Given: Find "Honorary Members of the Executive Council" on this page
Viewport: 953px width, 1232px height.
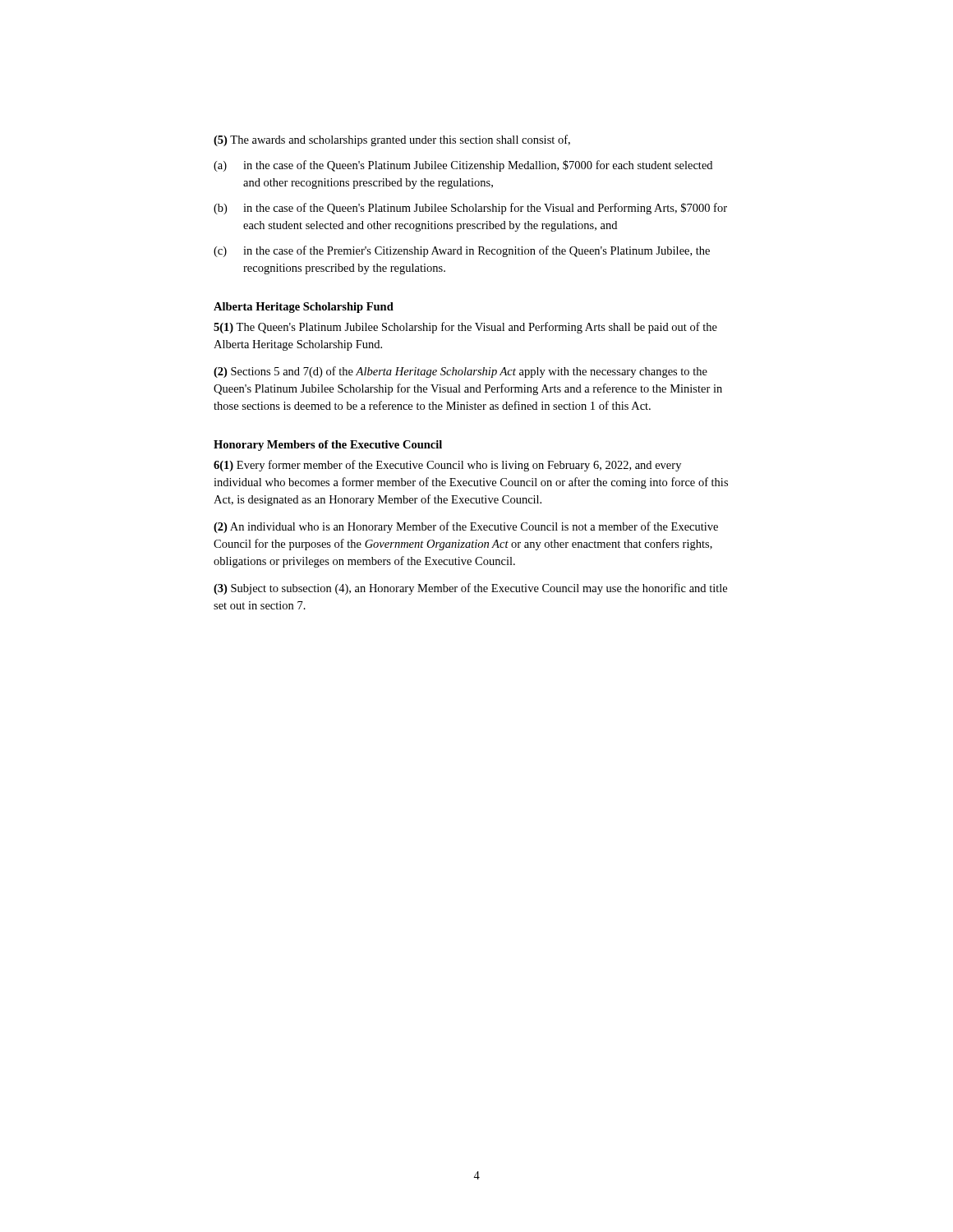Looking at the screenshot, I should coord(328,445).
